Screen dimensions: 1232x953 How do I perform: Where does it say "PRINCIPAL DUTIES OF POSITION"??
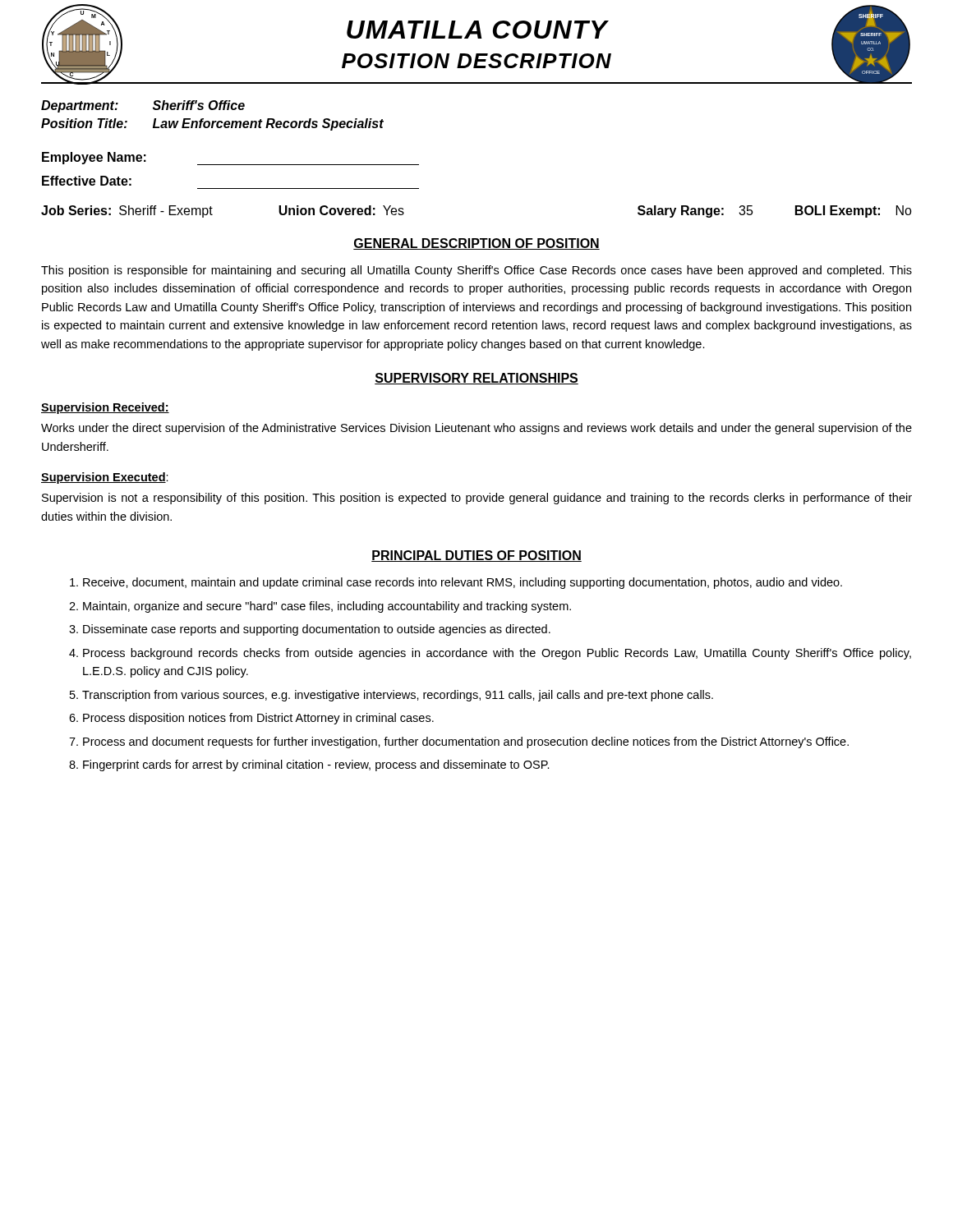click(x=476, y=556)
